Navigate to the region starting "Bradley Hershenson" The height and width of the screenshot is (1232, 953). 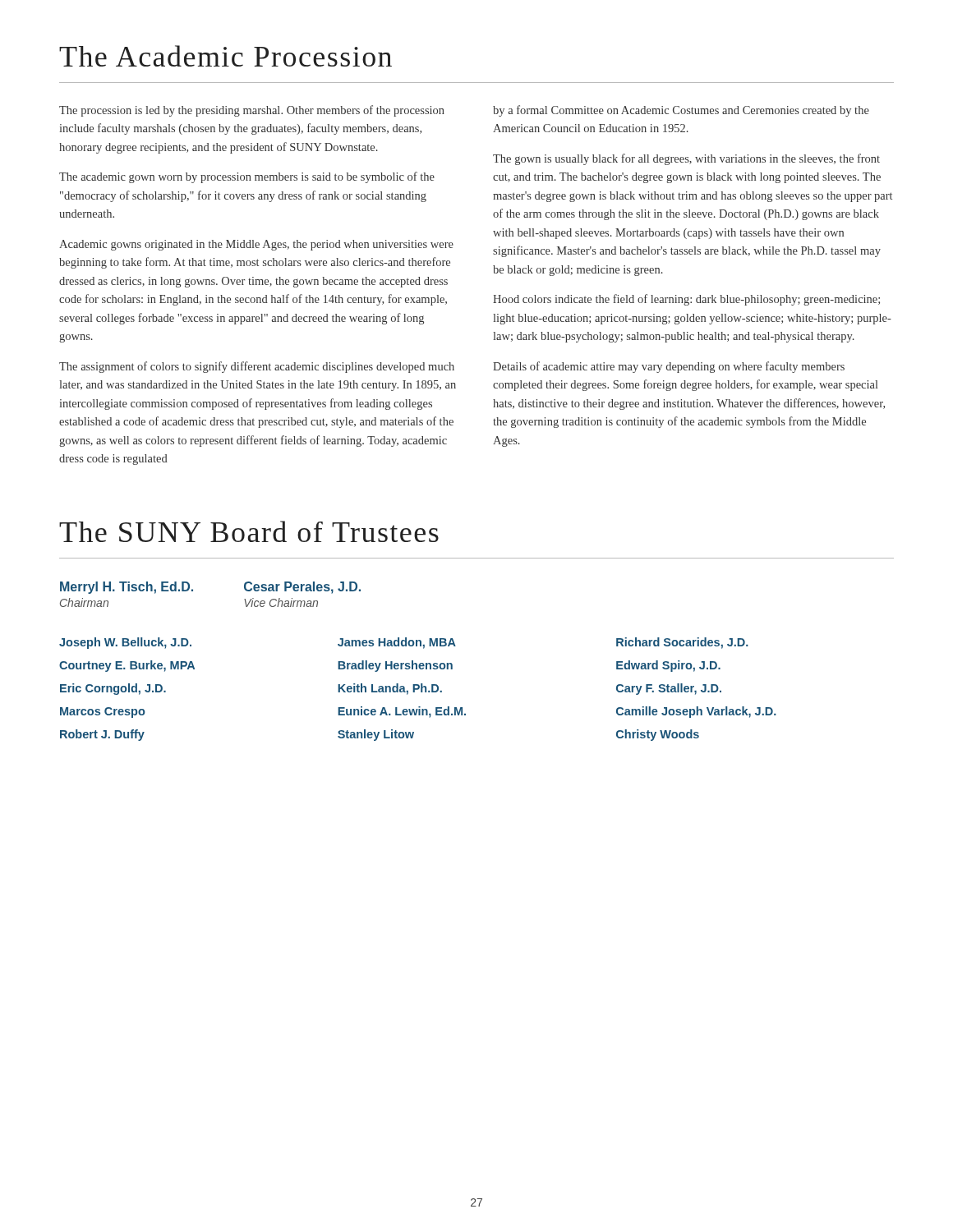click(x=395, y=666)
